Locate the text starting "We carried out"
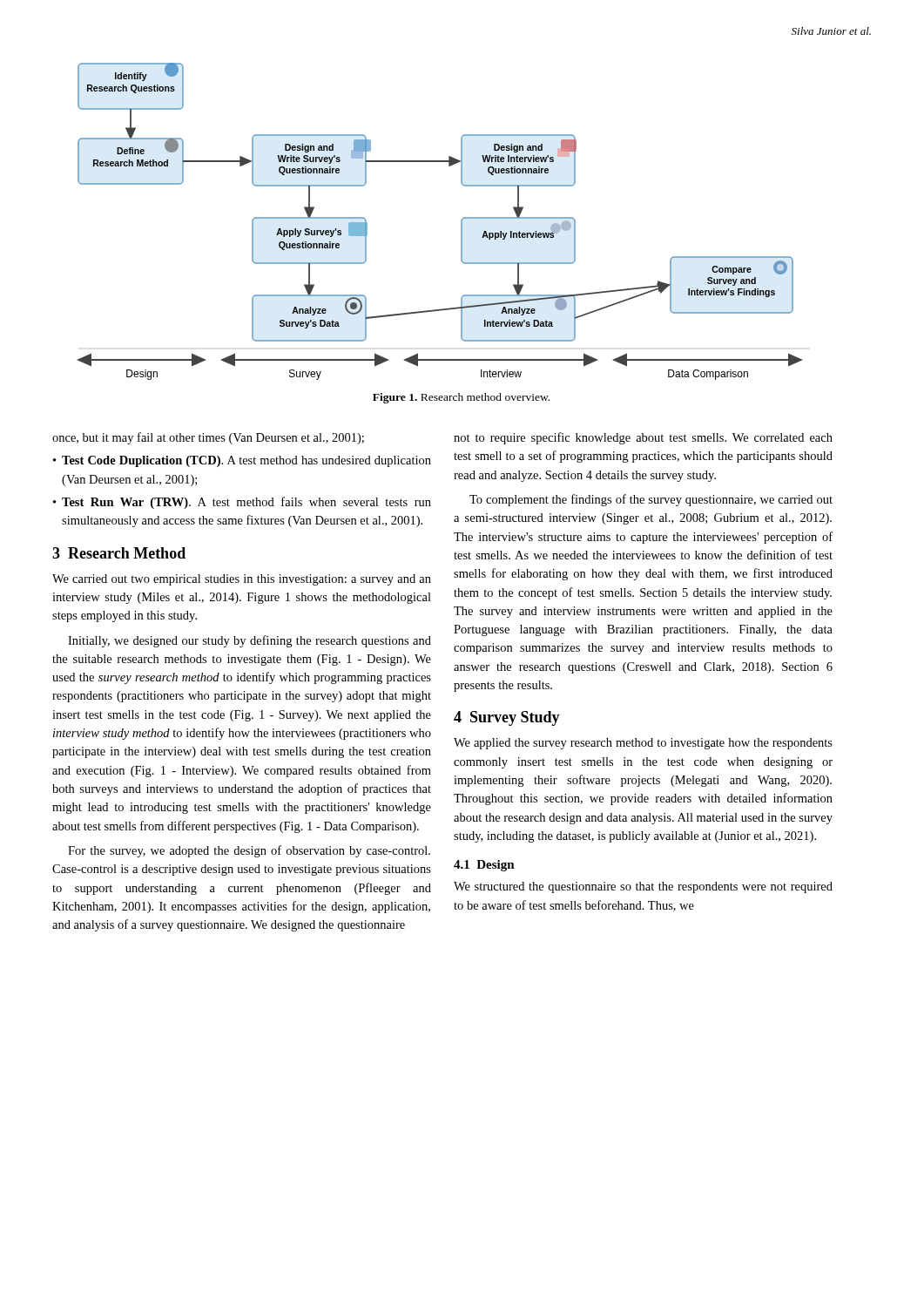 point(242,597)
